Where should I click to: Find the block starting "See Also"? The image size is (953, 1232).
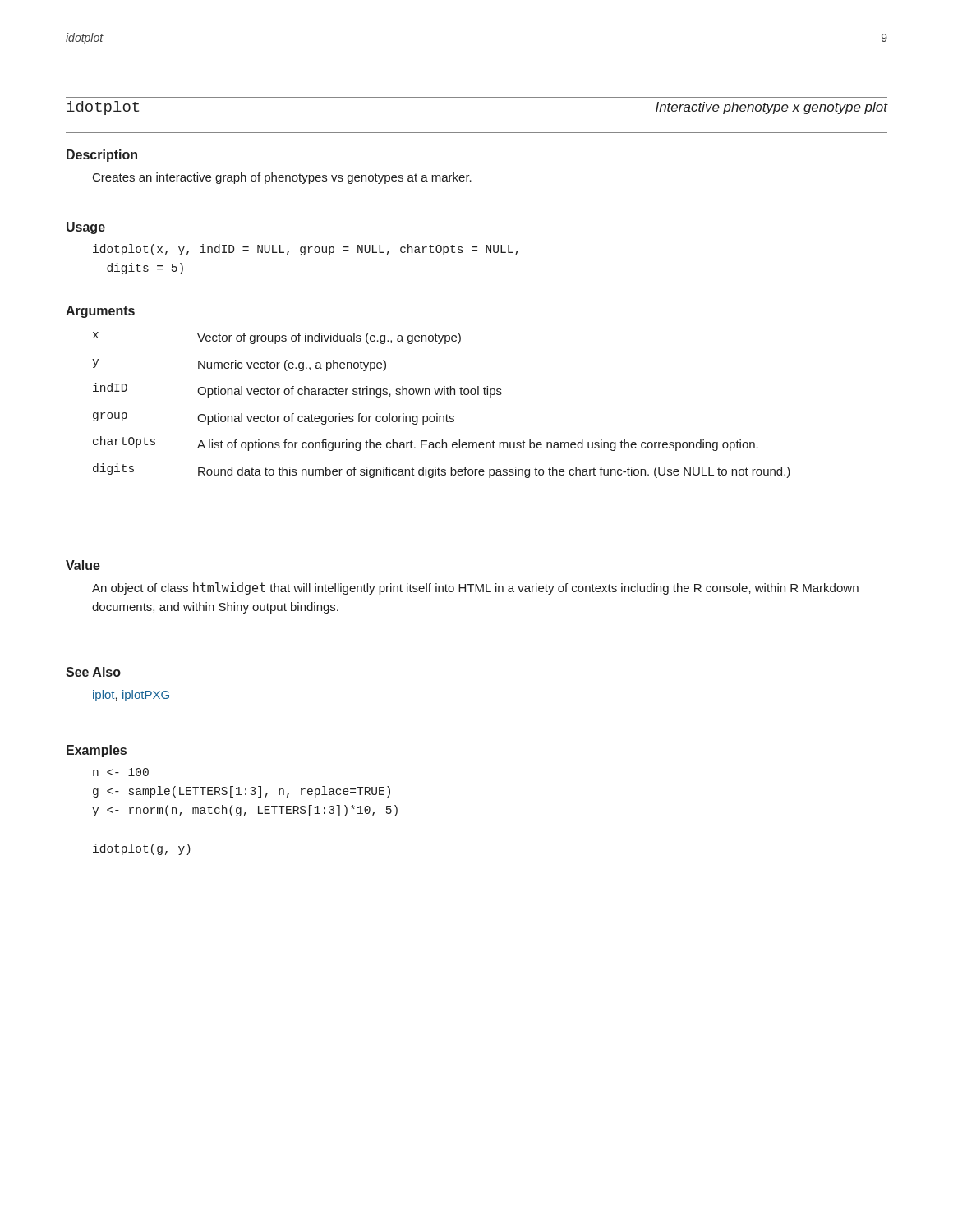[x=93, y=672]
